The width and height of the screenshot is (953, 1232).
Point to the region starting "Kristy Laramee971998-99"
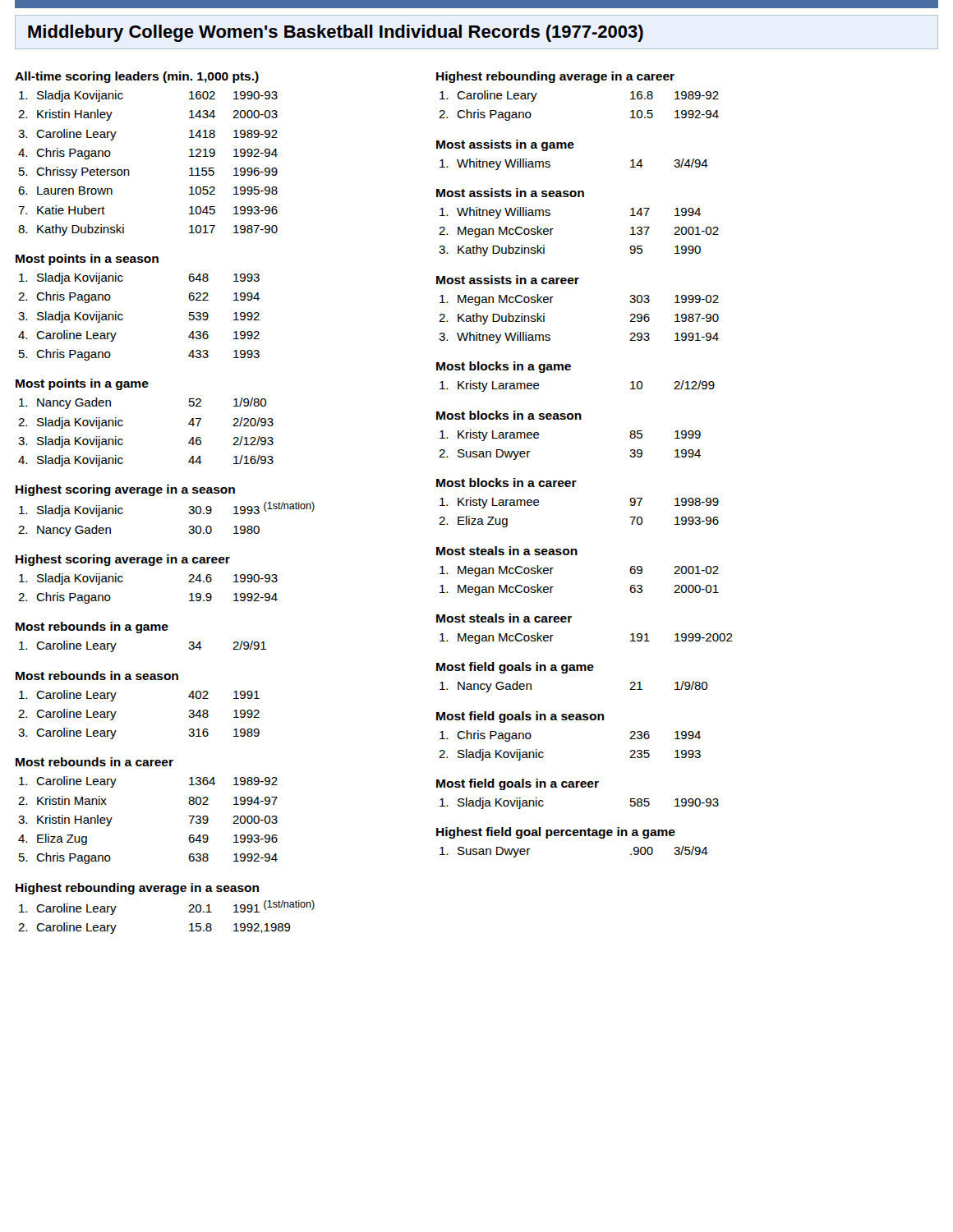tap(479, 502)
